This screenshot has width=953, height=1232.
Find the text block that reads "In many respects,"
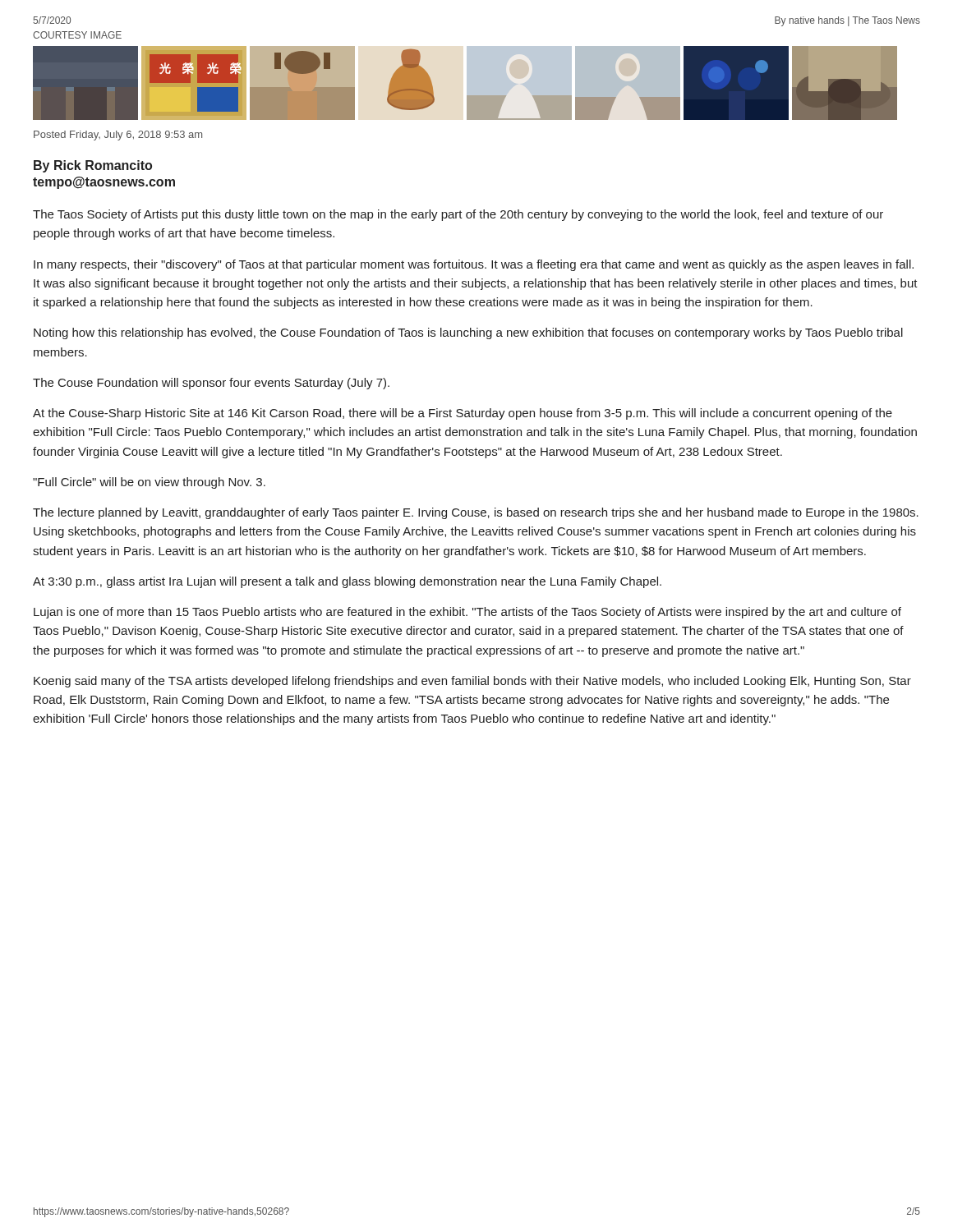point(476,283)
